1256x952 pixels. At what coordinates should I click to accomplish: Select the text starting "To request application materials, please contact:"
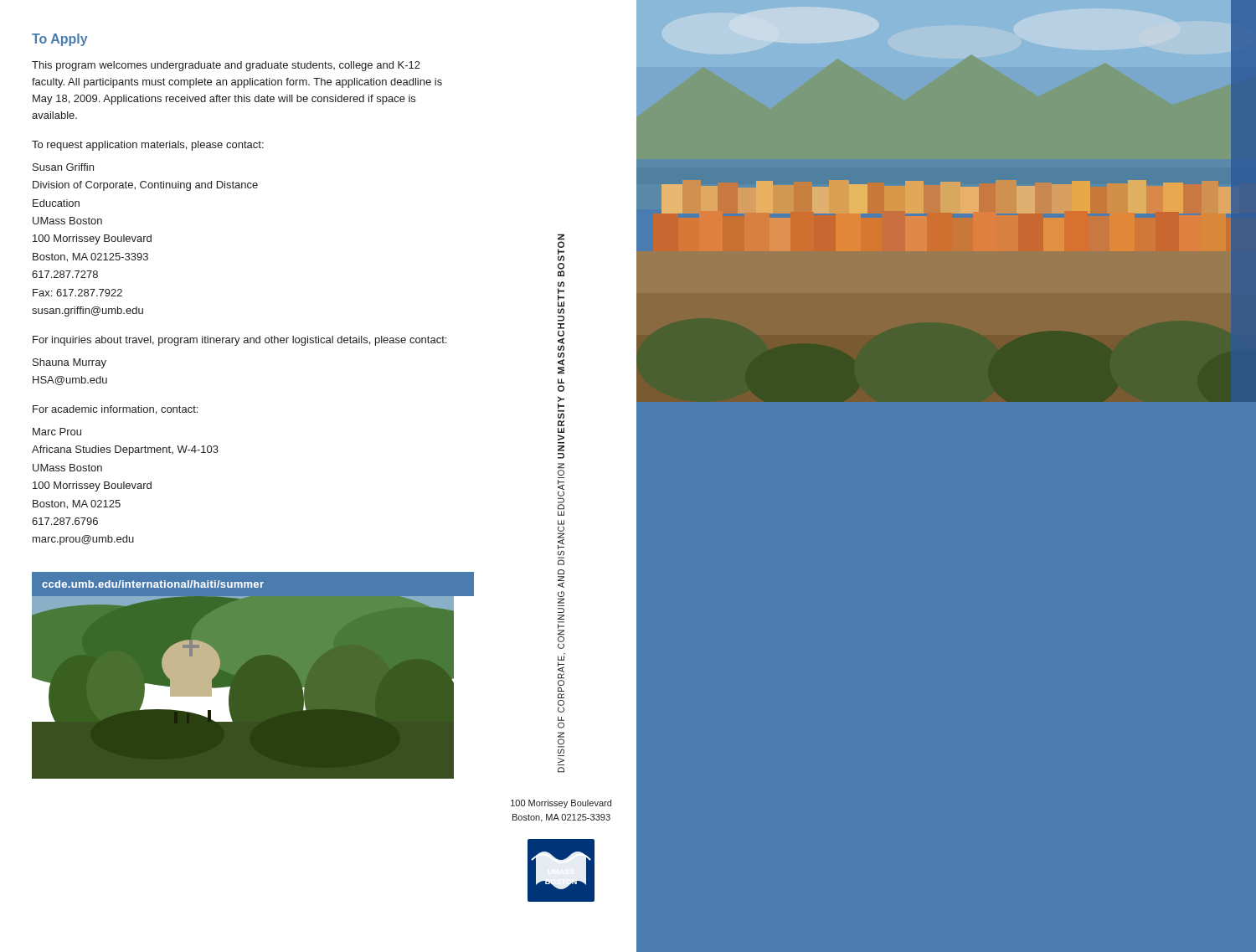pos(148,144)
